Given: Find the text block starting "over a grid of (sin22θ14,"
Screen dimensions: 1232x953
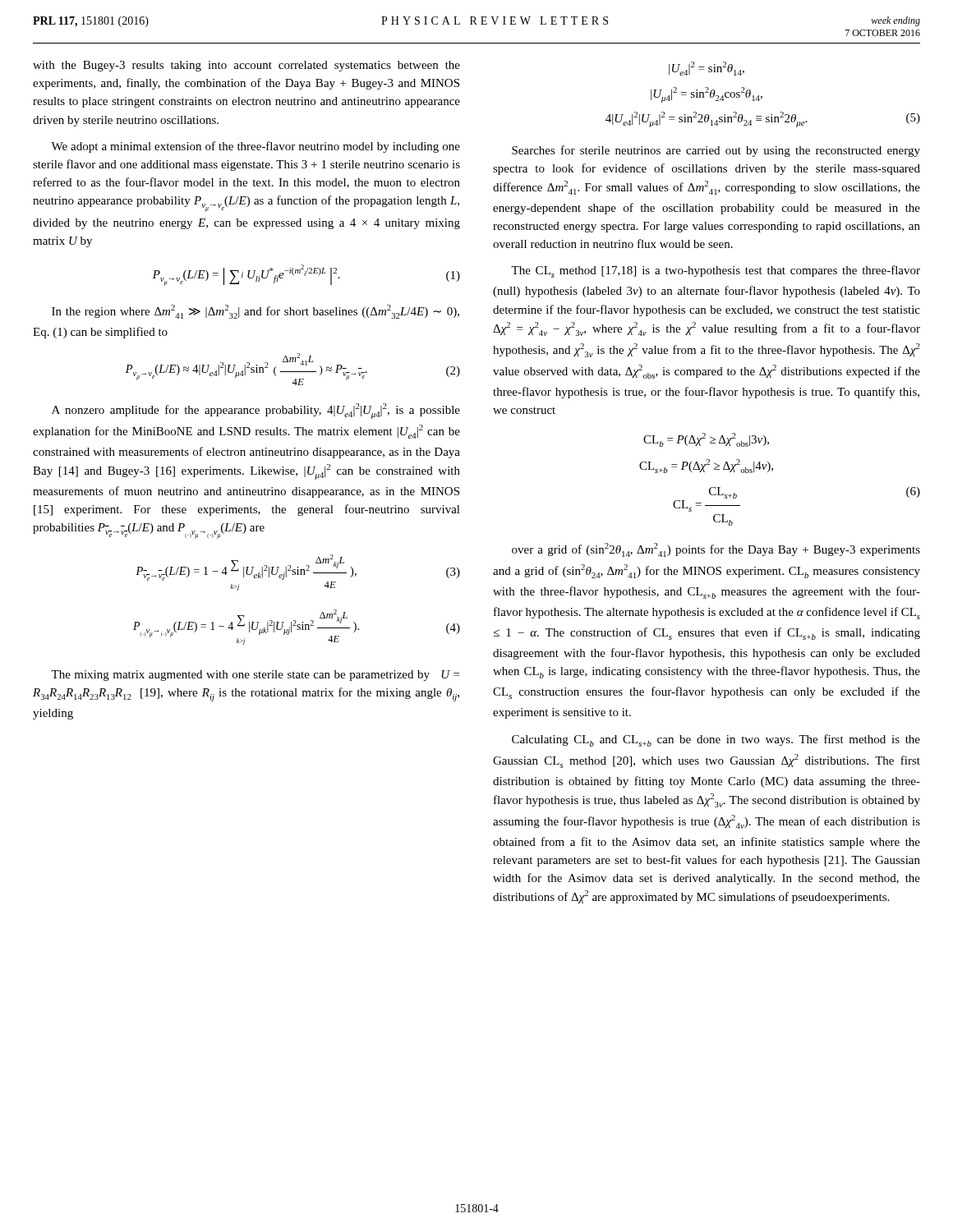Looking at the screenshot, I should point(707,631).
